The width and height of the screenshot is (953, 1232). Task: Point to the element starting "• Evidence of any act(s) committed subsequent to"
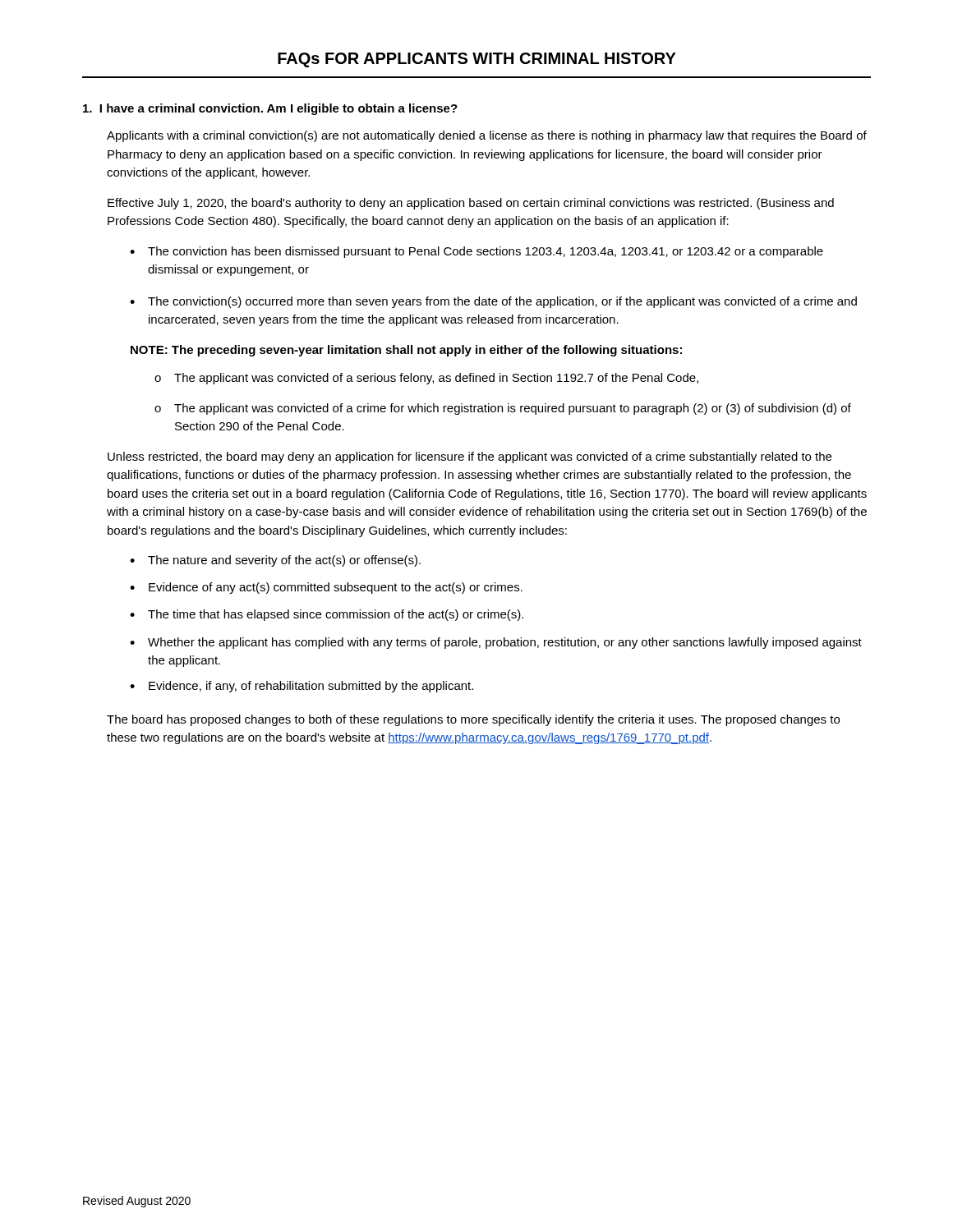[500, 589]
